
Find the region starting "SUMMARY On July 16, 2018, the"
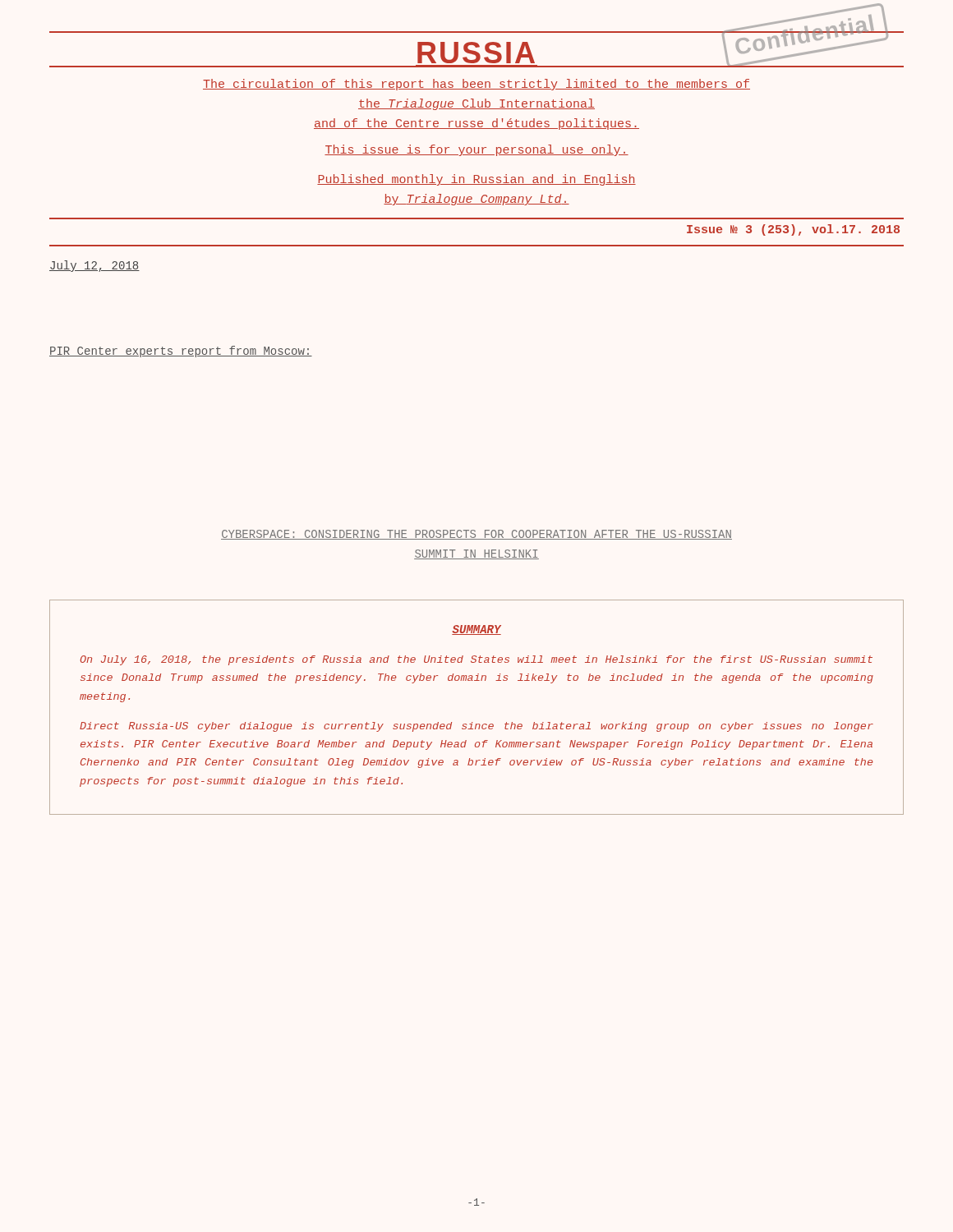pyautogui.click(x=476, y=630)
